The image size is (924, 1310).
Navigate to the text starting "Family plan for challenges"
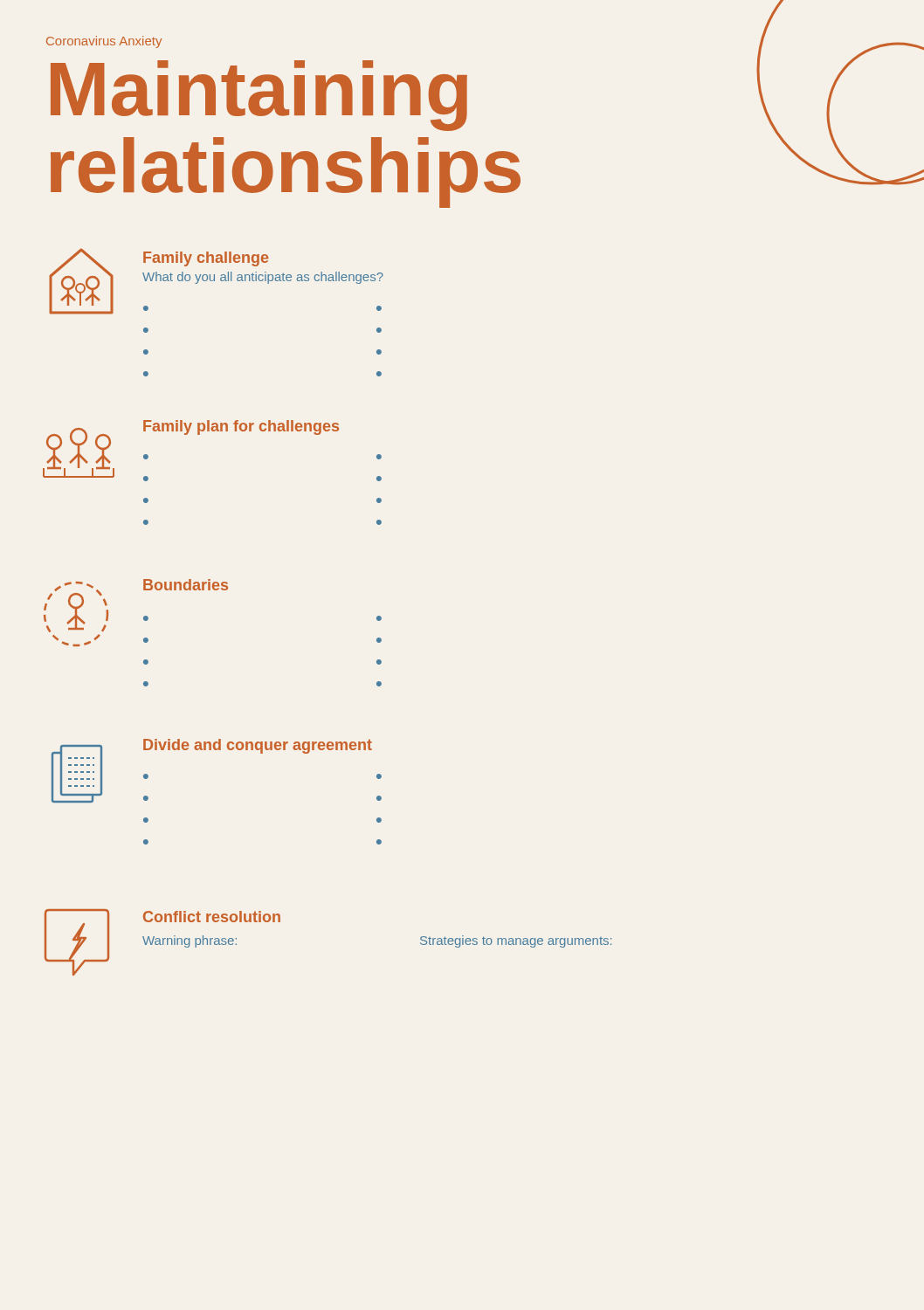(x=241, y=426)
